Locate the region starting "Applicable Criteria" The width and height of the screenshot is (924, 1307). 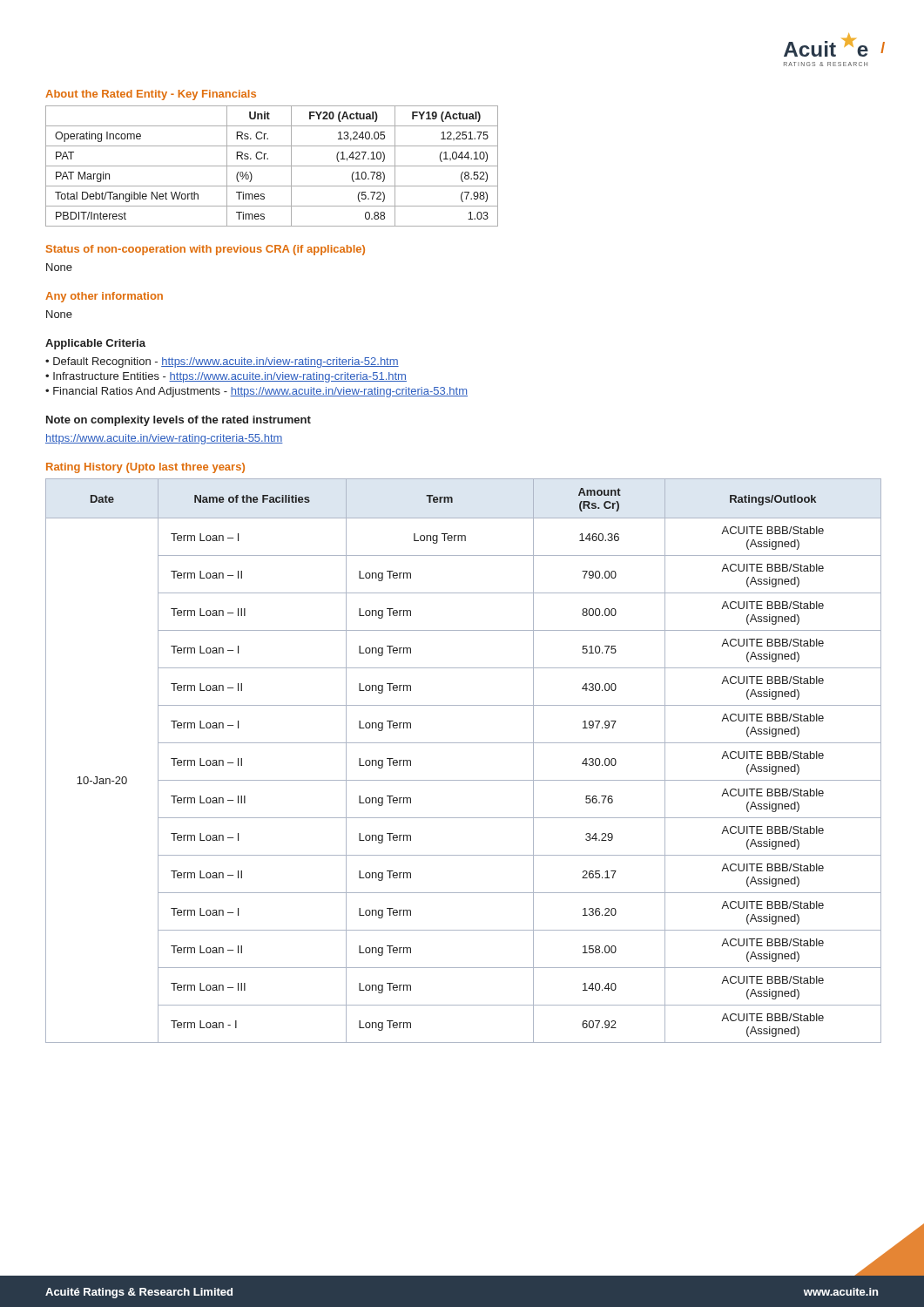[x=95, y=343]
